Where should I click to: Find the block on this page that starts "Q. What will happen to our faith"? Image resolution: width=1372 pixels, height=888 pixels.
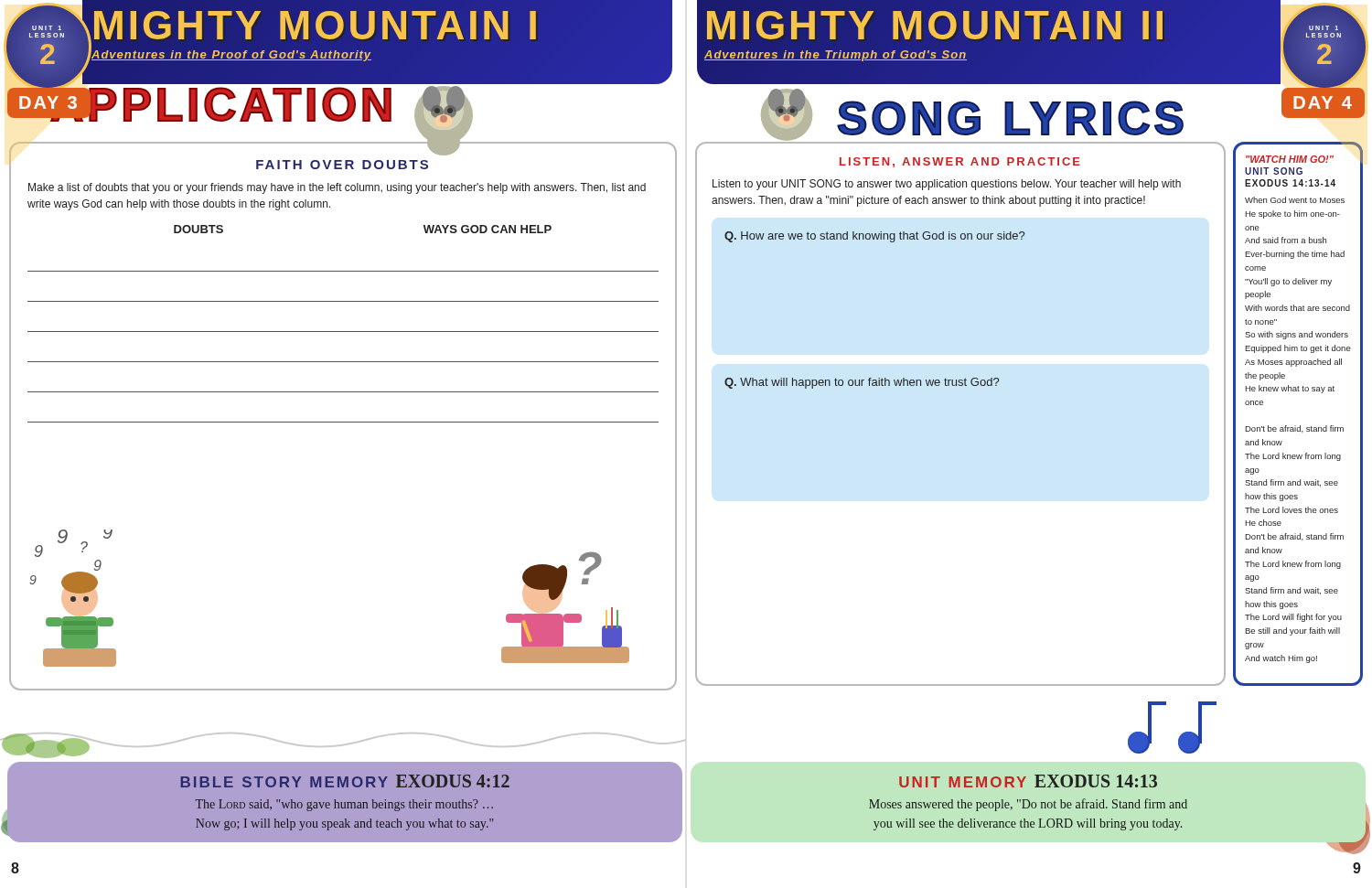862,382
